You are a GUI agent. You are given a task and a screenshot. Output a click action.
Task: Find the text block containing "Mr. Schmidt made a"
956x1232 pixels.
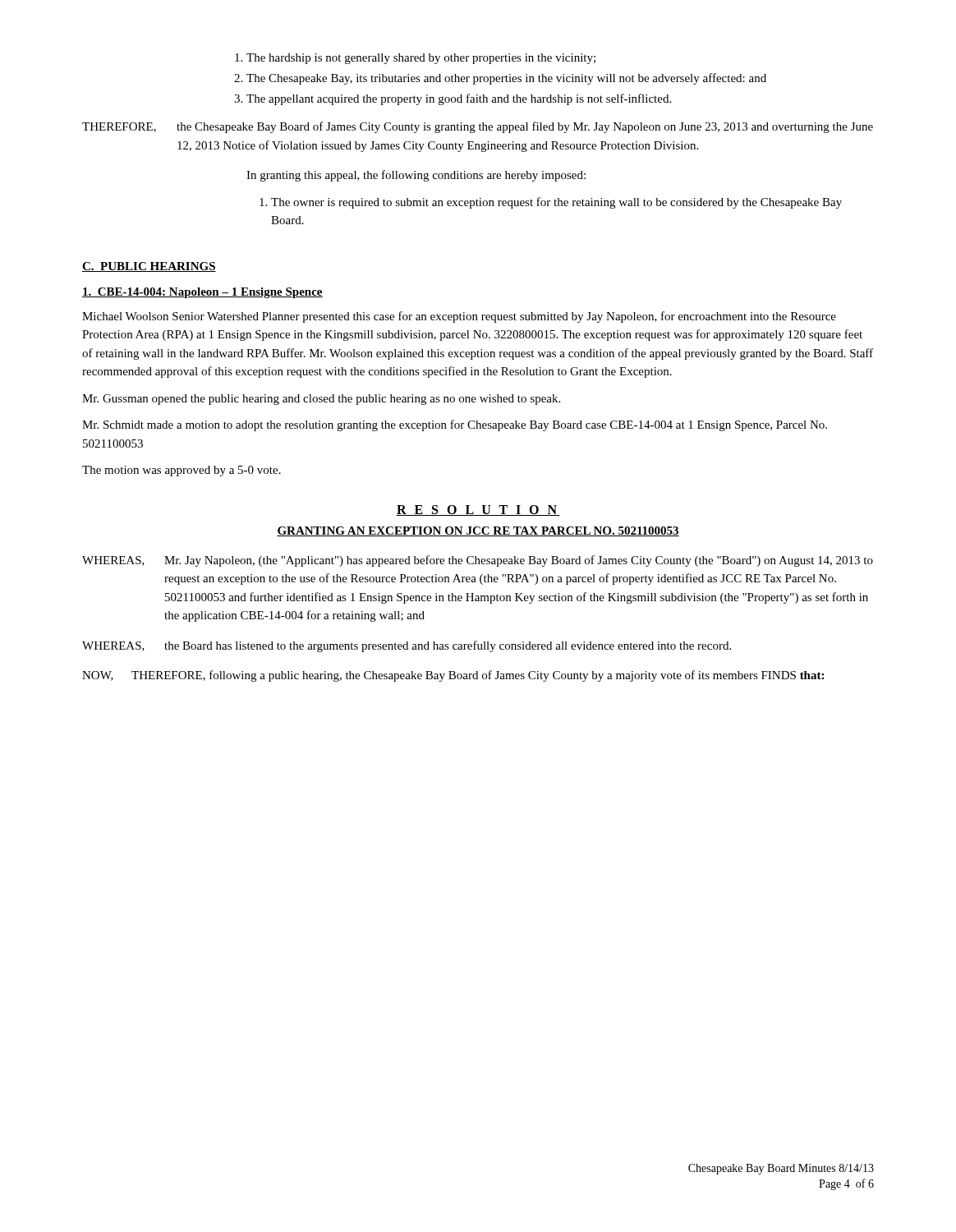455,434
